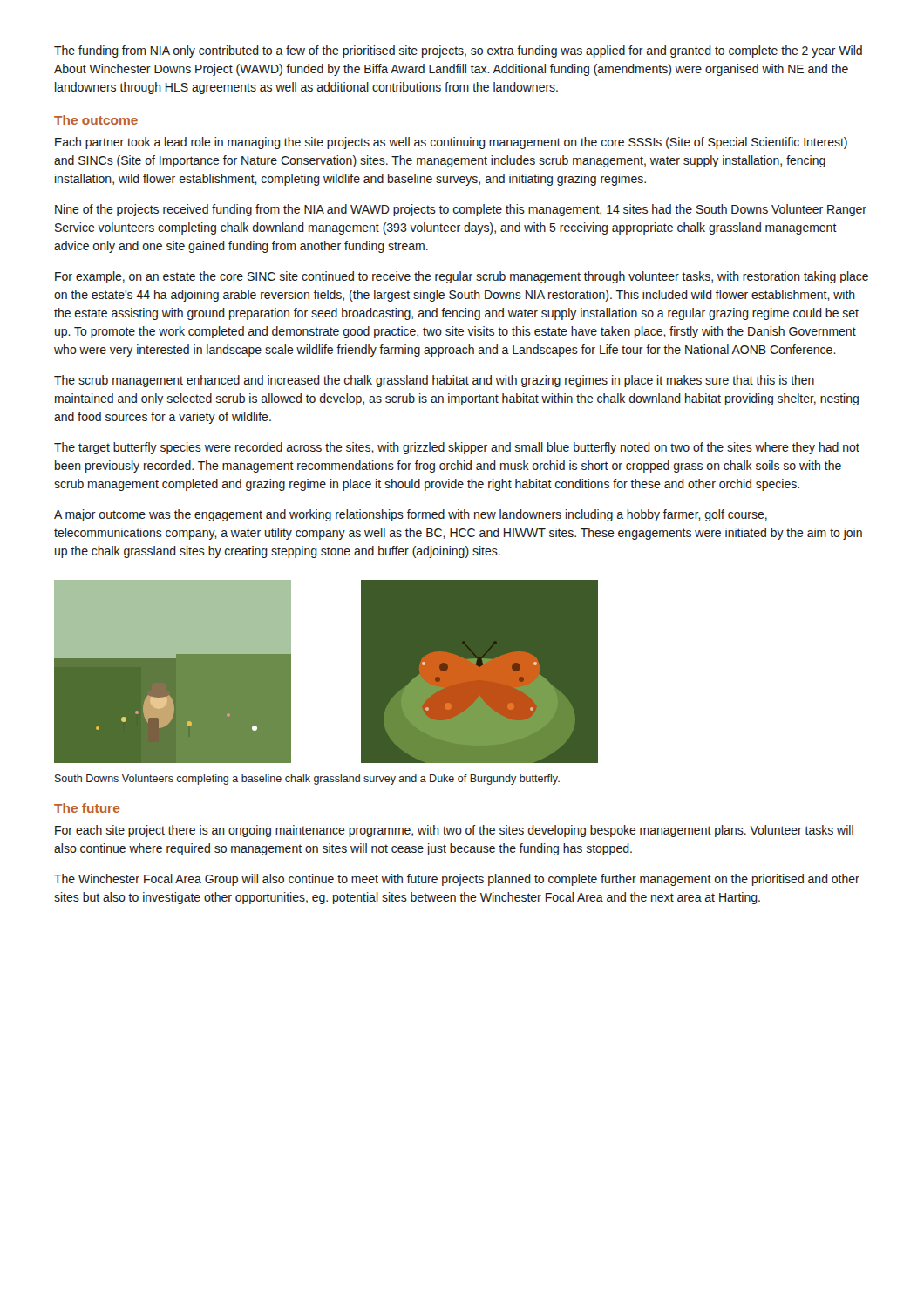The width and height of the screenshot is (924, 1308).
Task: Find the text block that says "Each partner took a lead role in"
Action: (462, 161)
